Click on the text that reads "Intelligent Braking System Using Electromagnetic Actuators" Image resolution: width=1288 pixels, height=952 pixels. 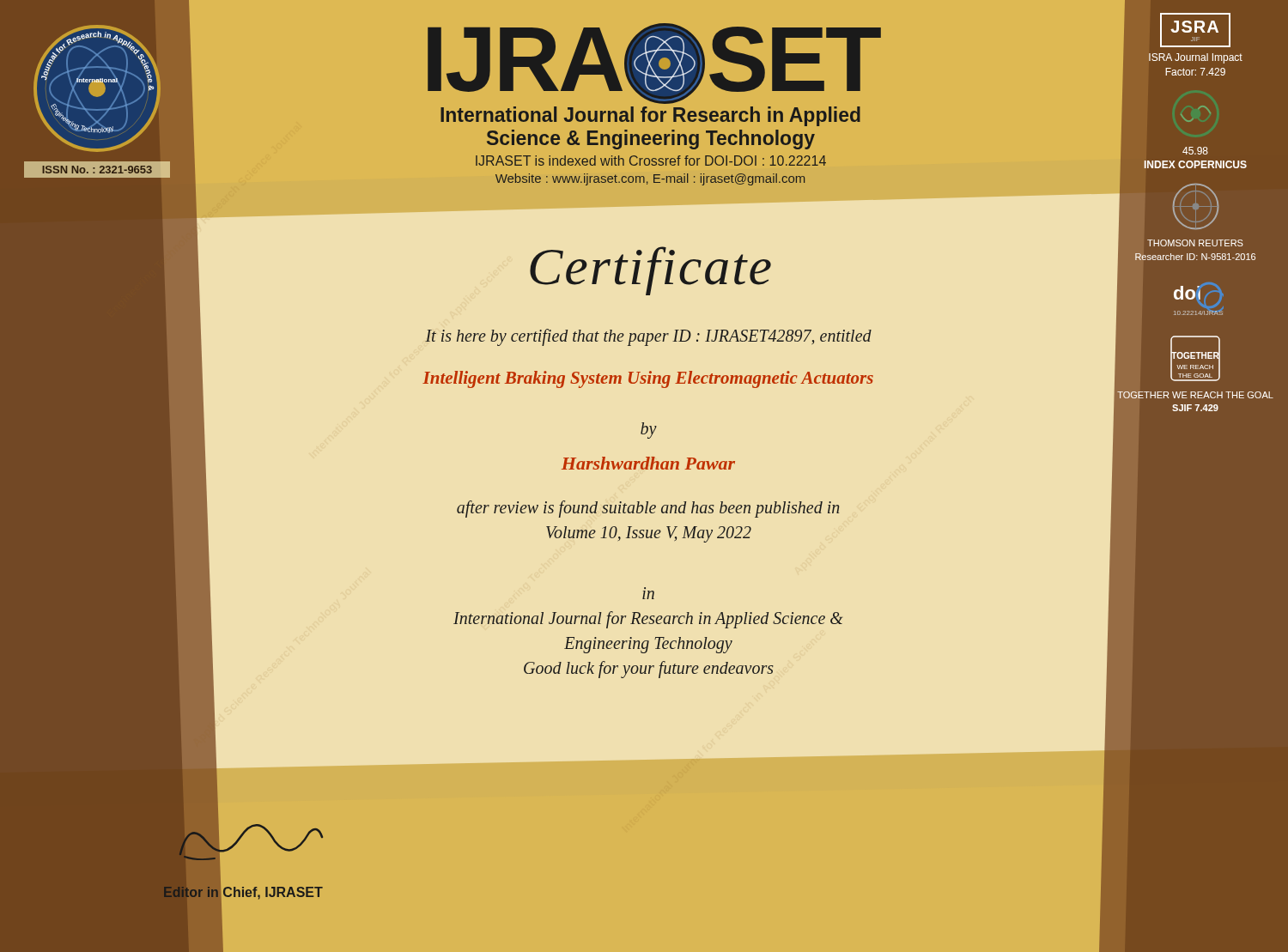click(x=648, y=378)
